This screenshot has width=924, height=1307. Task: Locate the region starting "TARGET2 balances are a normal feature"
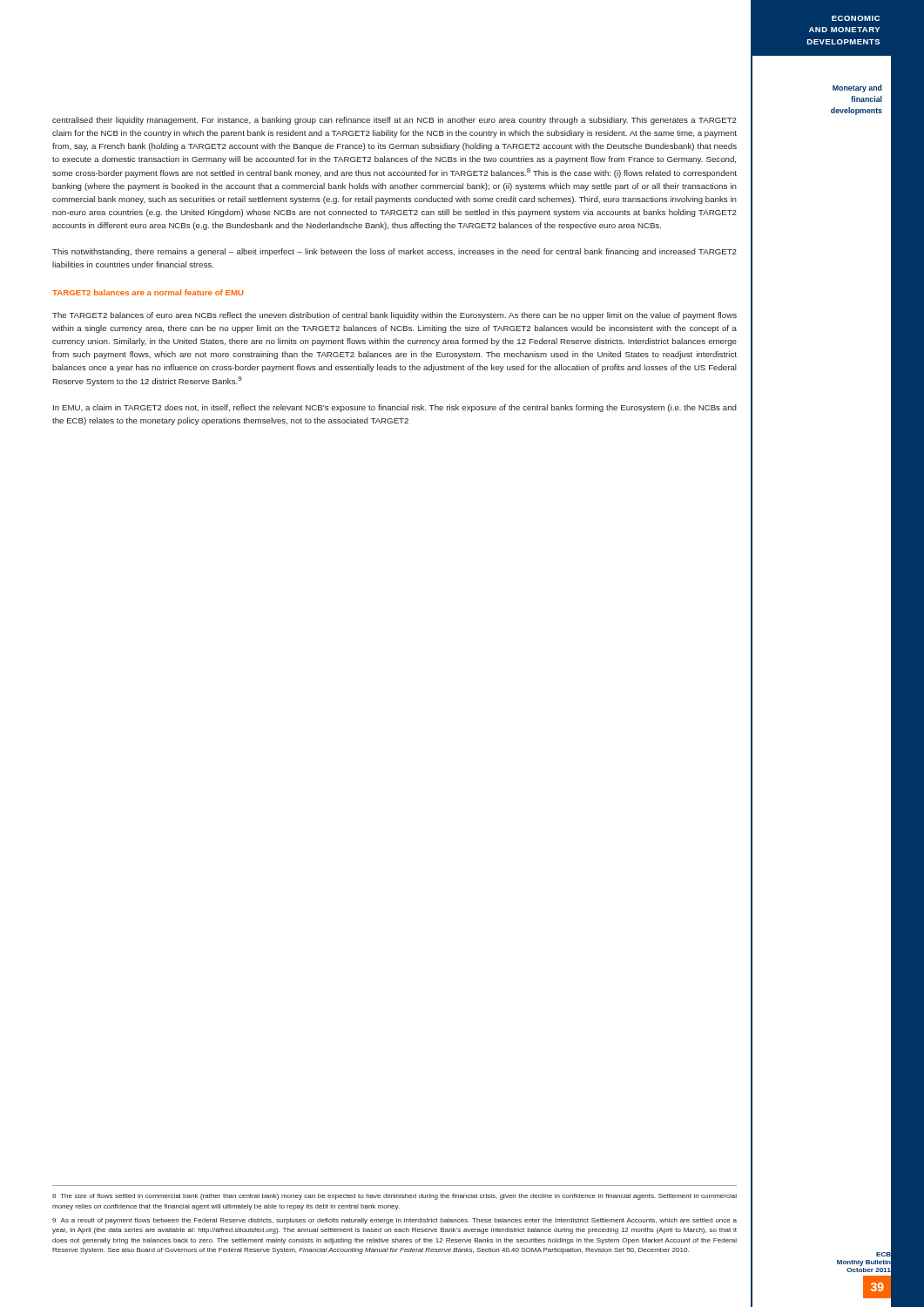tap(148, 292)
